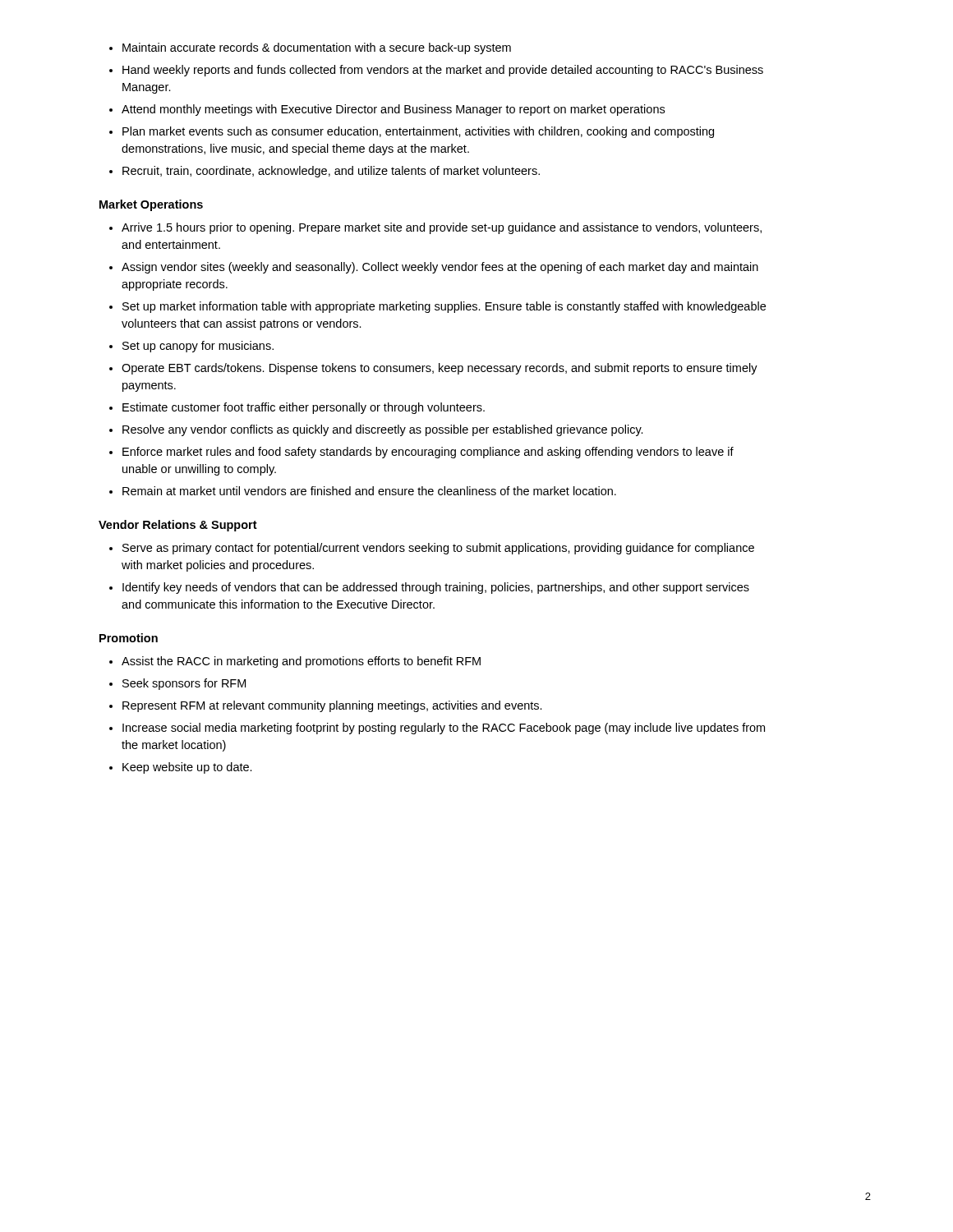Point to the region starting "Seek sponsors for RFM"
This screenshot has height=1232, width=953.
184,684
